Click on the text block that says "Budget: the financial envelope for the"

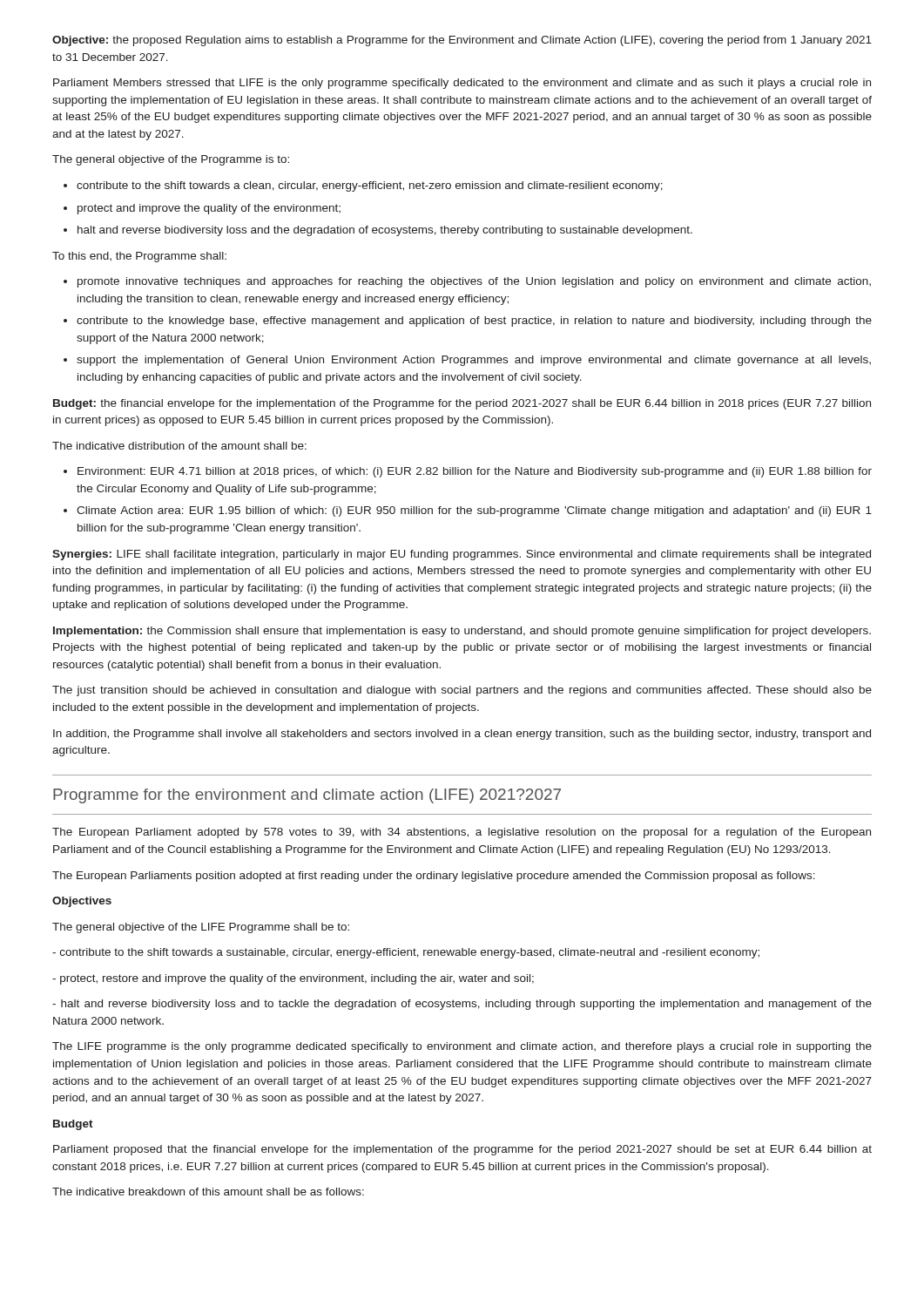click(x=462, y=411)
